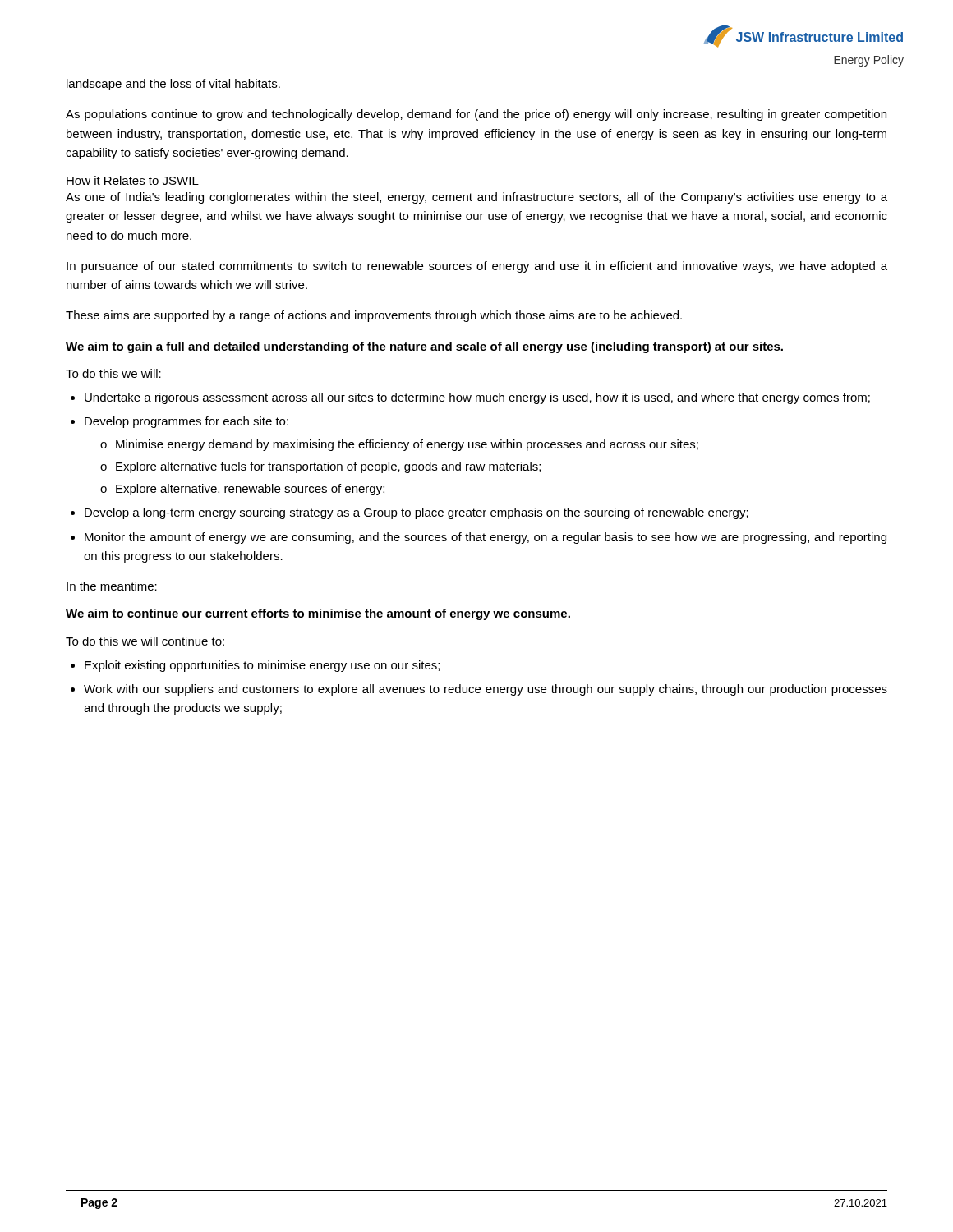
Task: Where is the passage that starts "As populations continue to grow and technologically"?
Action: pyautogui.click(x=476, y=133)
